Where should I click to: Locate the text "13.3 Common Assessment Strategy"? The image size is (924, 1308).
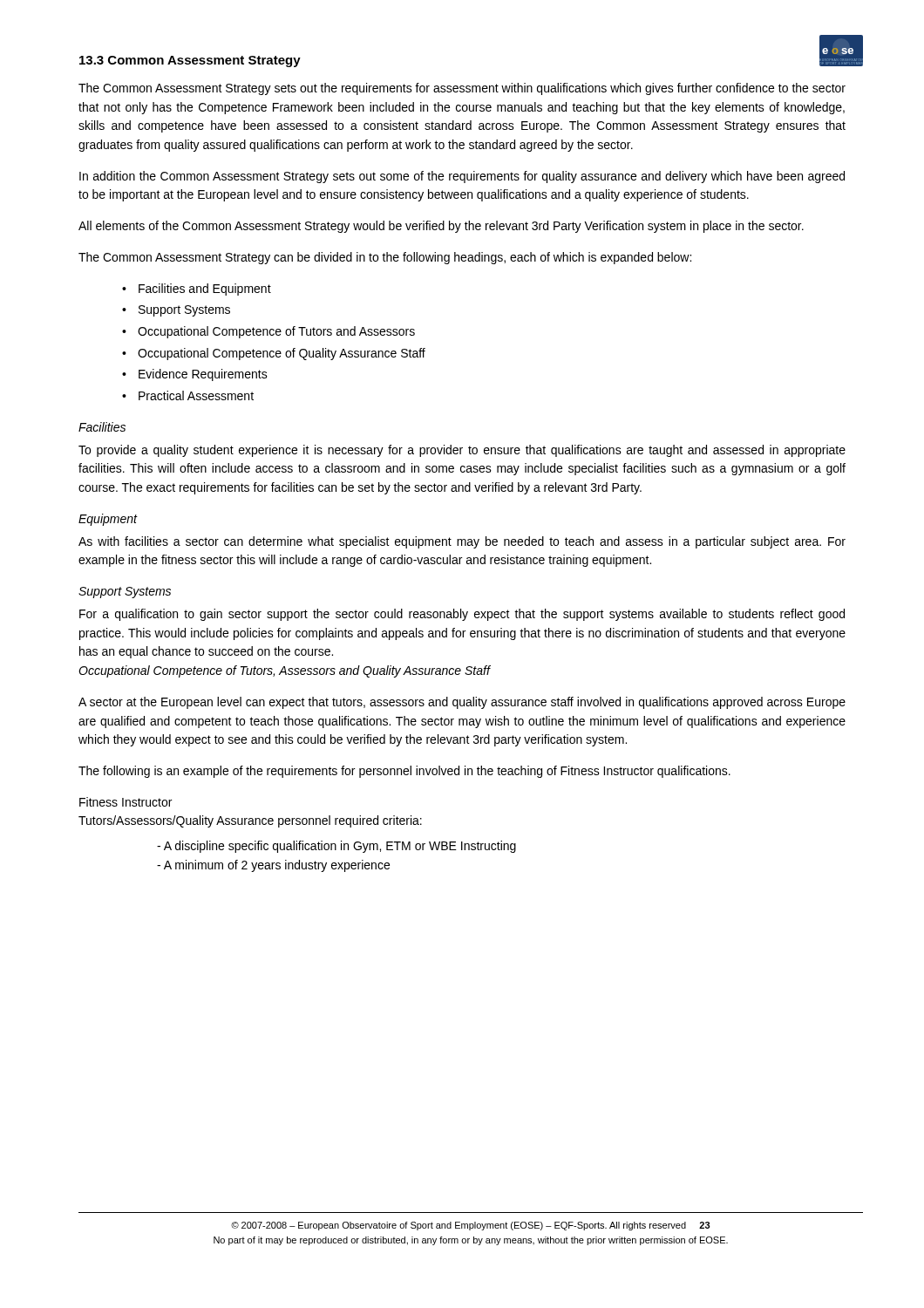[189, 60]
